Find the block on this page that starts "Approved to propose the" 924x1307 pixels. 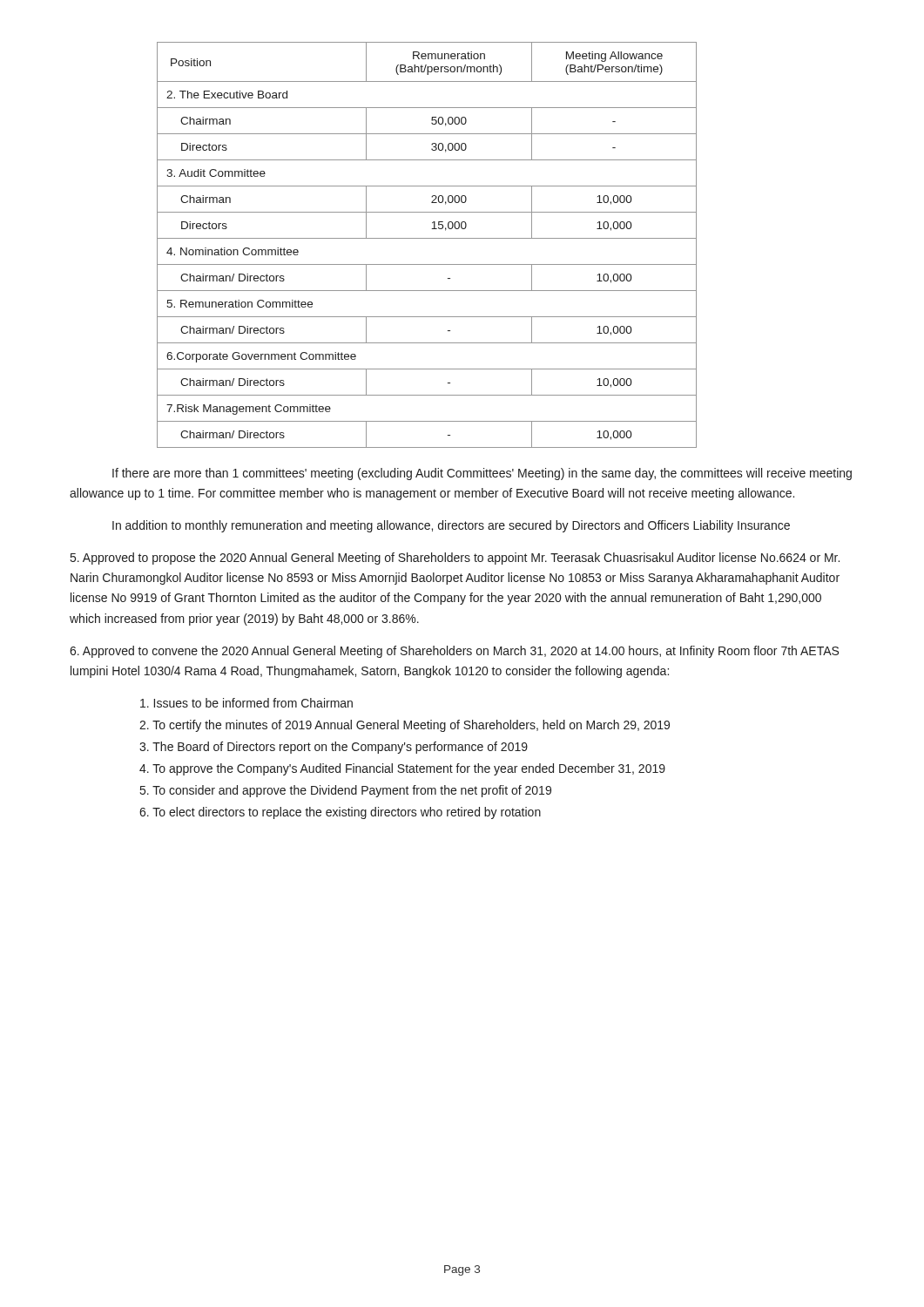[455, 588]
